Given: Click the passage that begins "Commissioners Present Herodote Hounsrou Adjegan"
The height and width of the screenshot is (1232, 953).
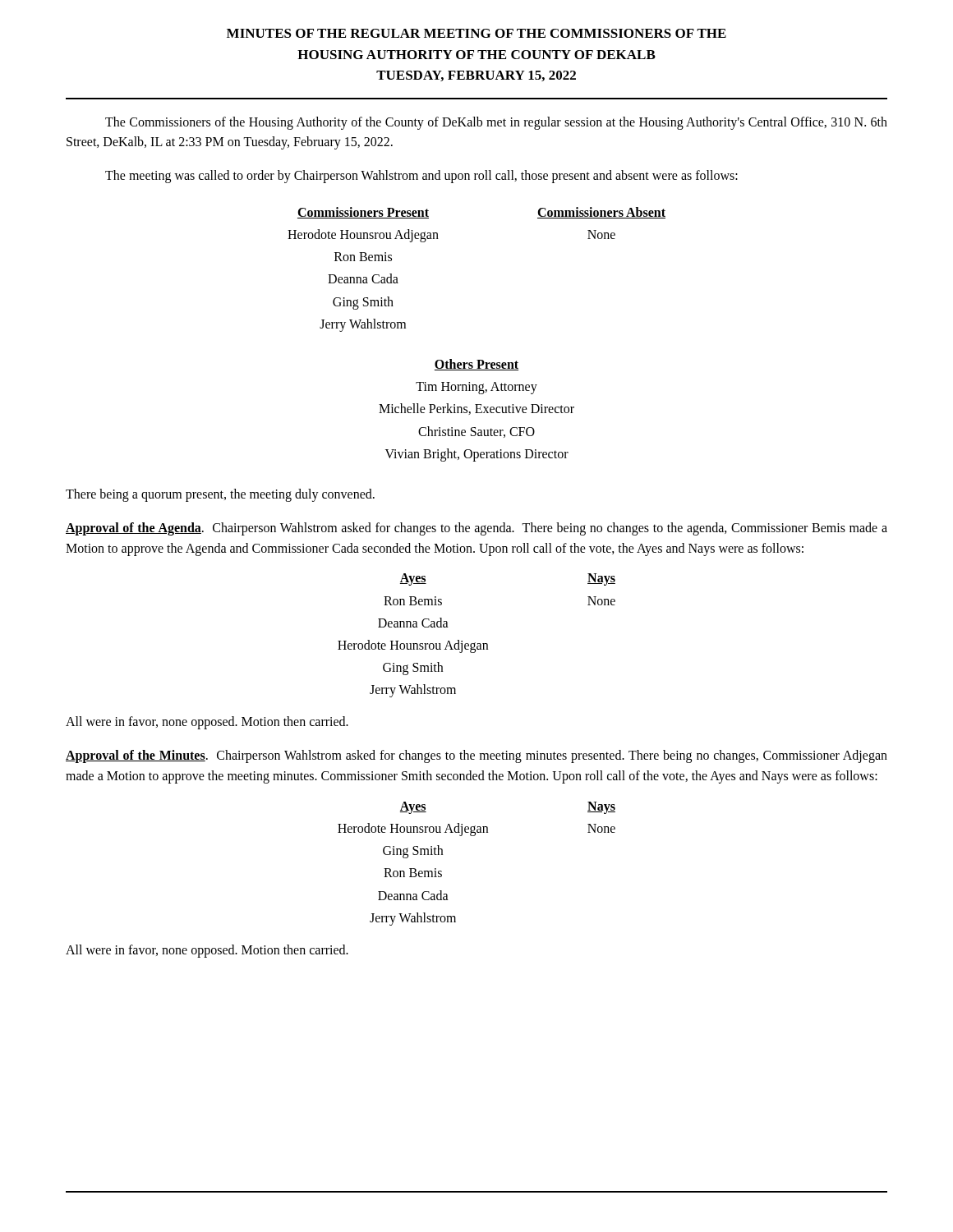Looking at the screenshot, I should (x=362, y=212).
